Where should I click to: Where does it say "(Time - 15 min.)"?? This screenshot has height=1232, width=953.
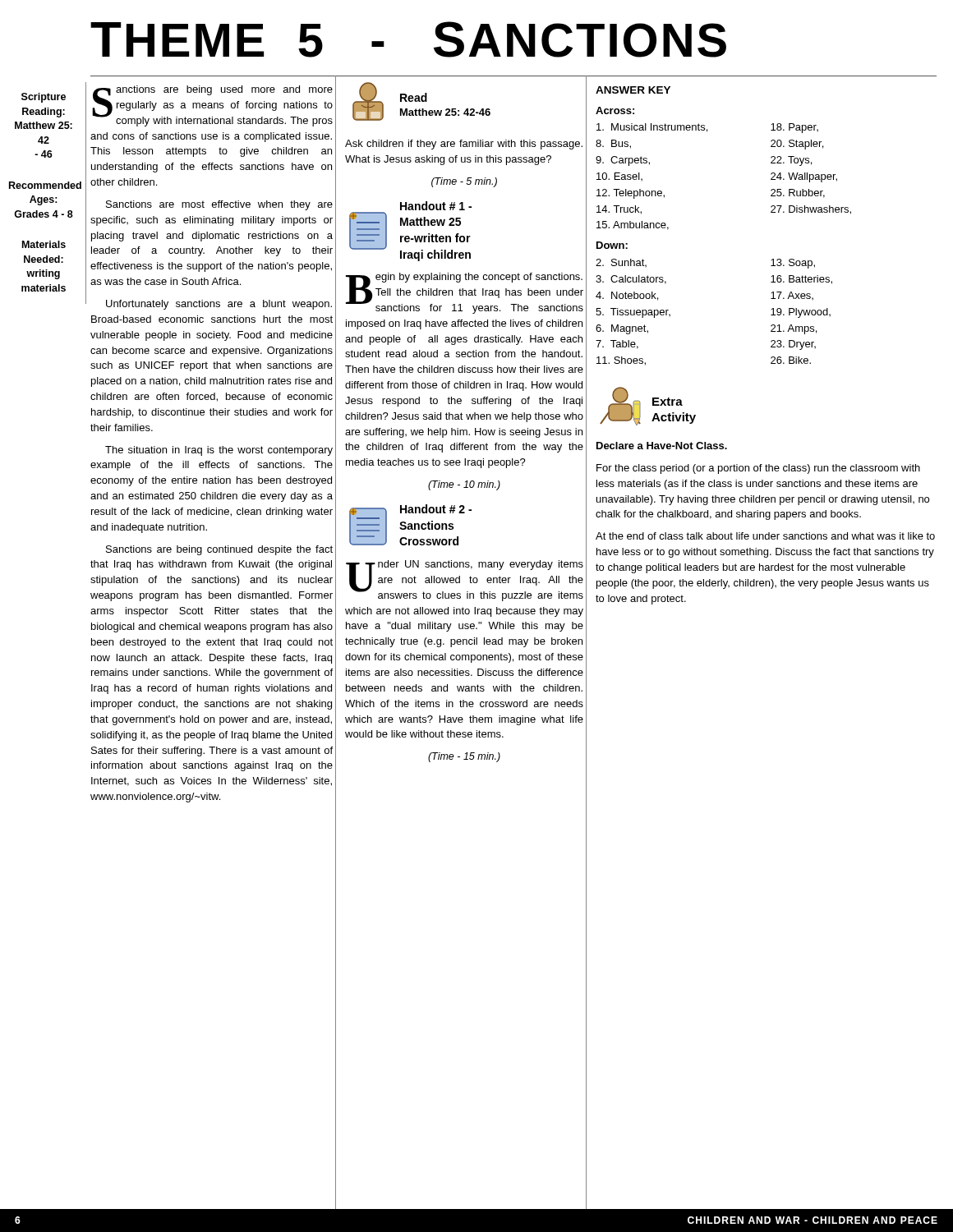tap(464, 757)
